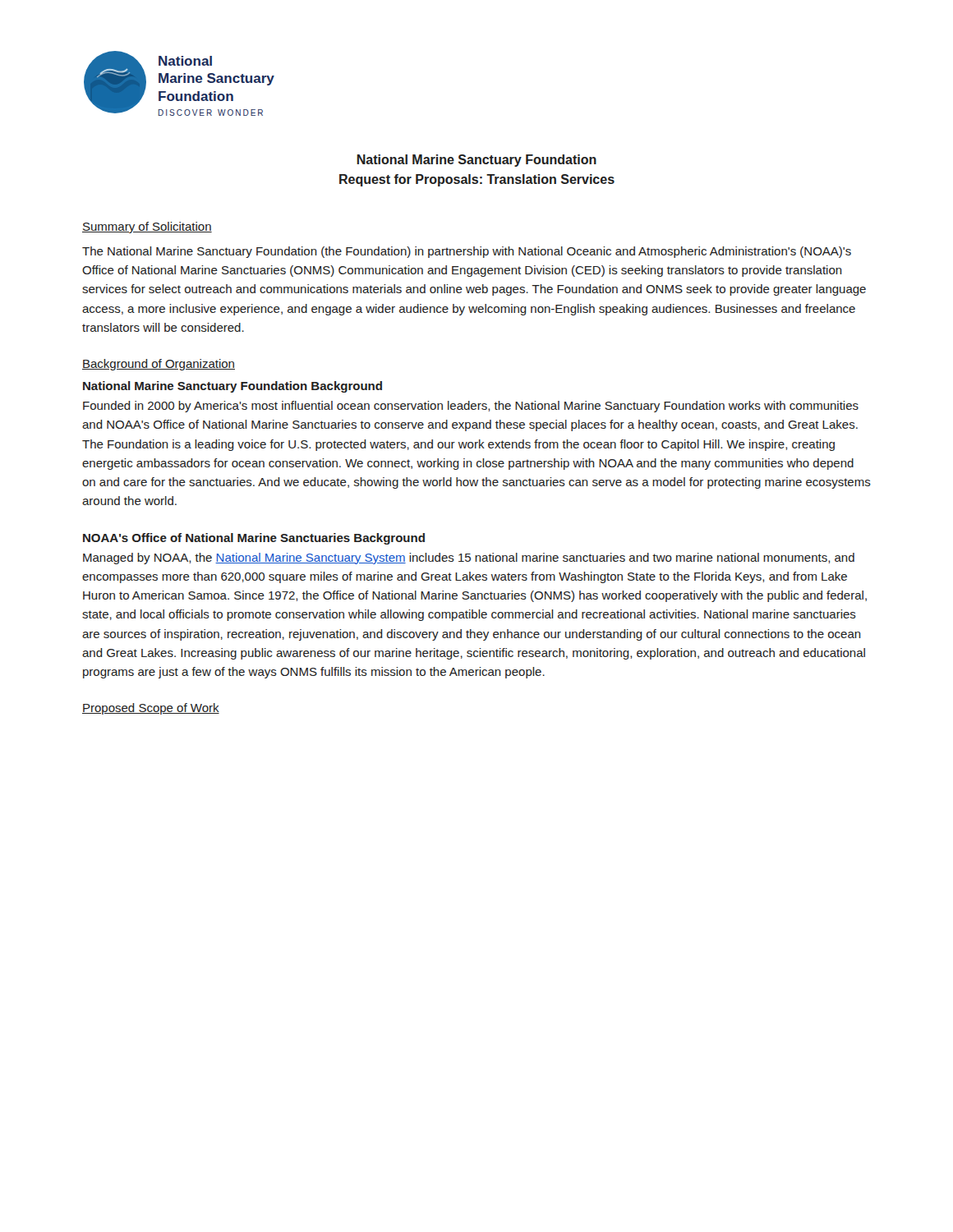The height and width of the screenshot is (1232, 953).
Task: Locate the section header that opens with "NOAA's Office of National"
Action: pos(254,537)
